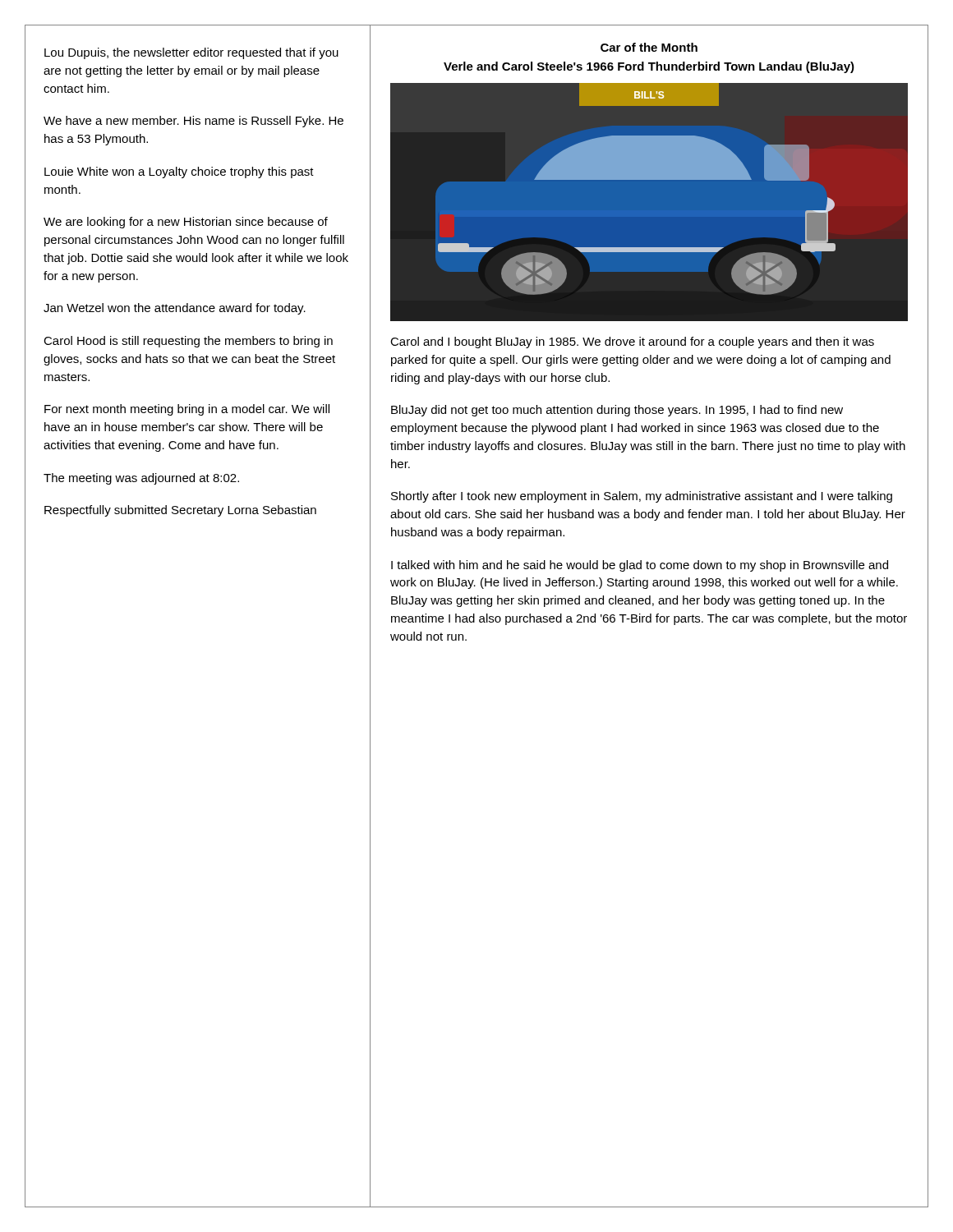Locate the text block with the text "Lou Dupuis, the newsletter editor requested that if"
Viewport: 953px width, 1232px height.
191,70
